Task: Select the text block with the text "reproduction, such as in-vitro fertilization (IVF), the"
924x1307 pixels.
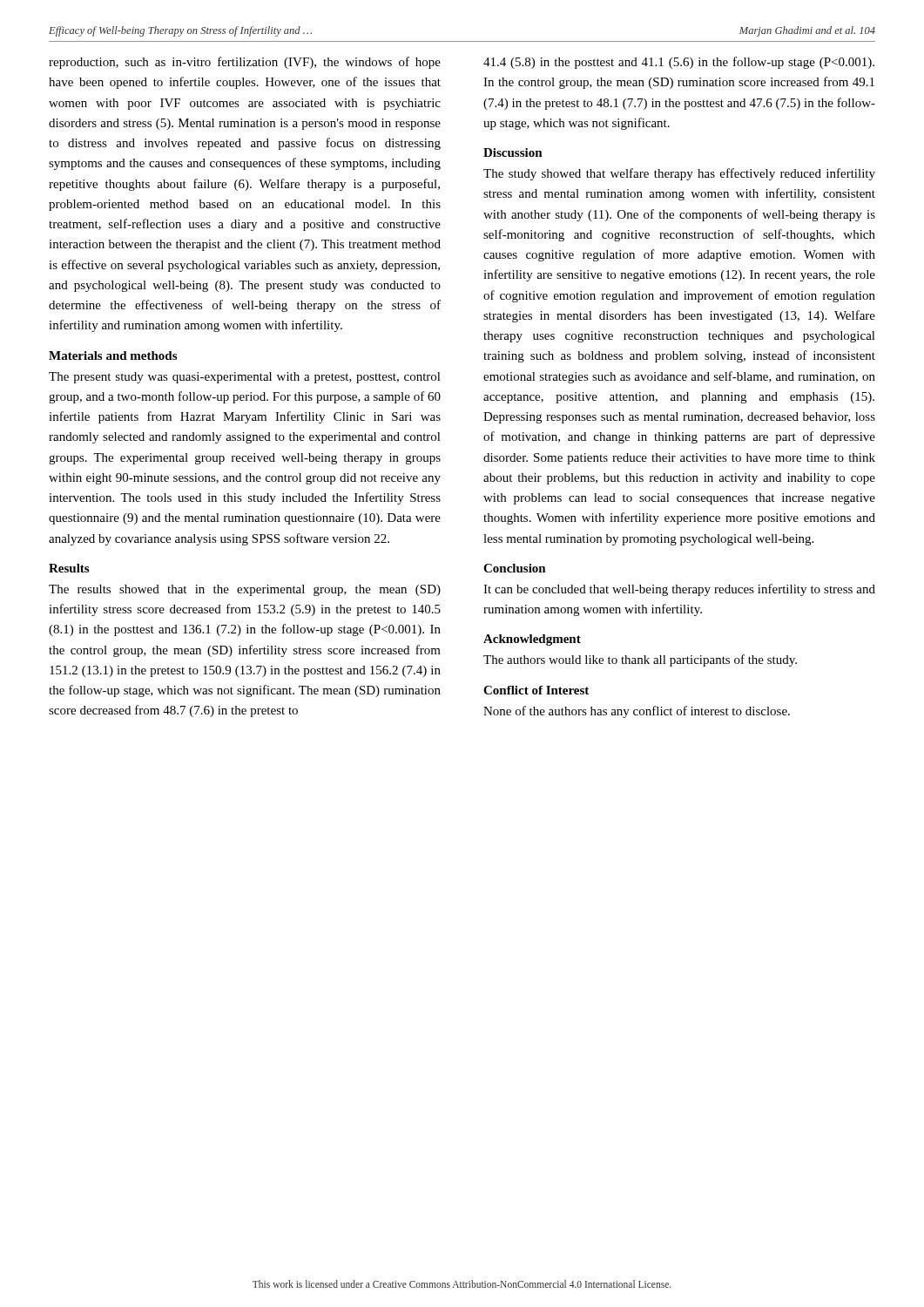Action: tap(245, 194)
